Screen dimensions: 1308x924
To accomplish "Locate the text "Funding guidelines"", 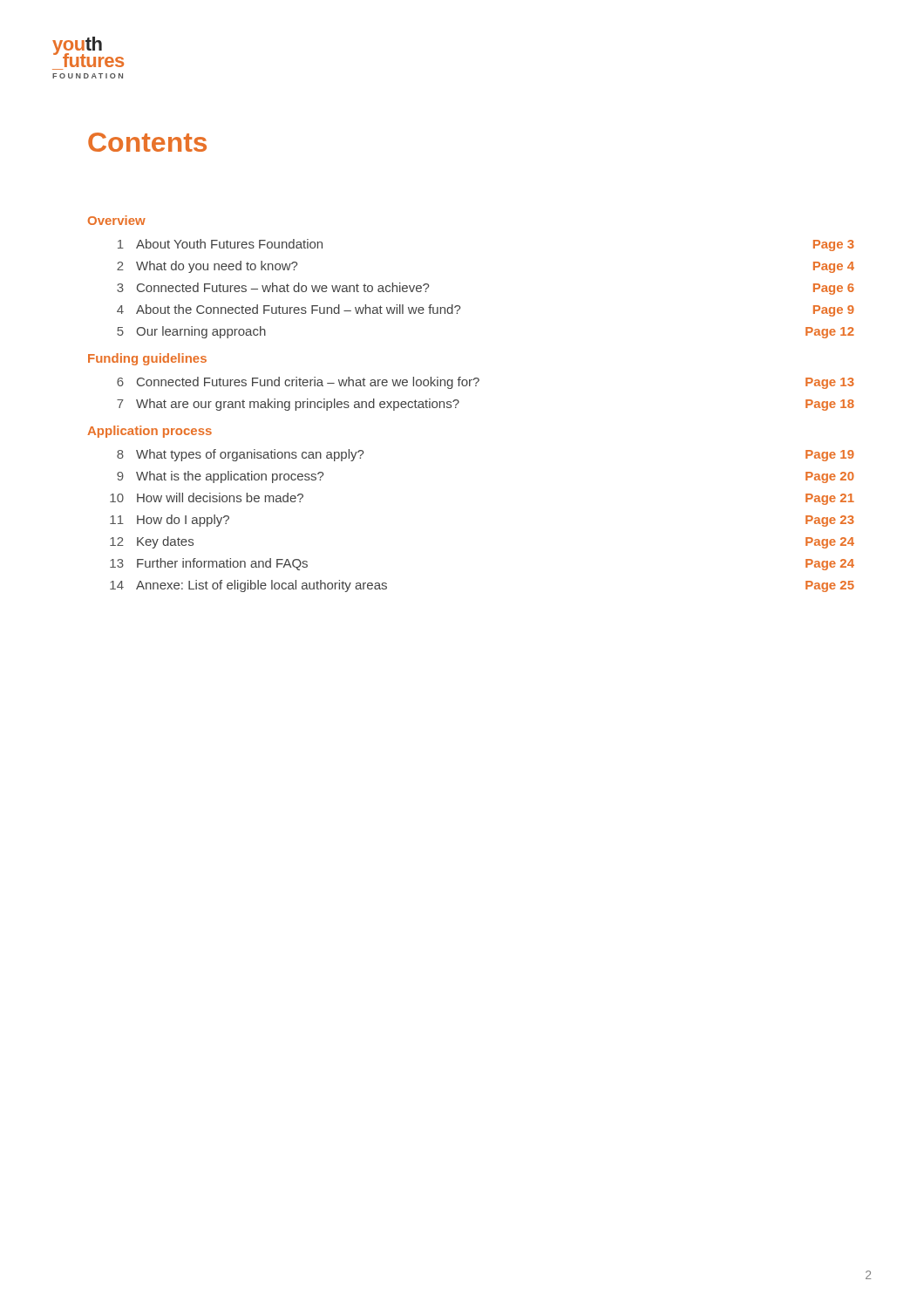I will 147,358.
